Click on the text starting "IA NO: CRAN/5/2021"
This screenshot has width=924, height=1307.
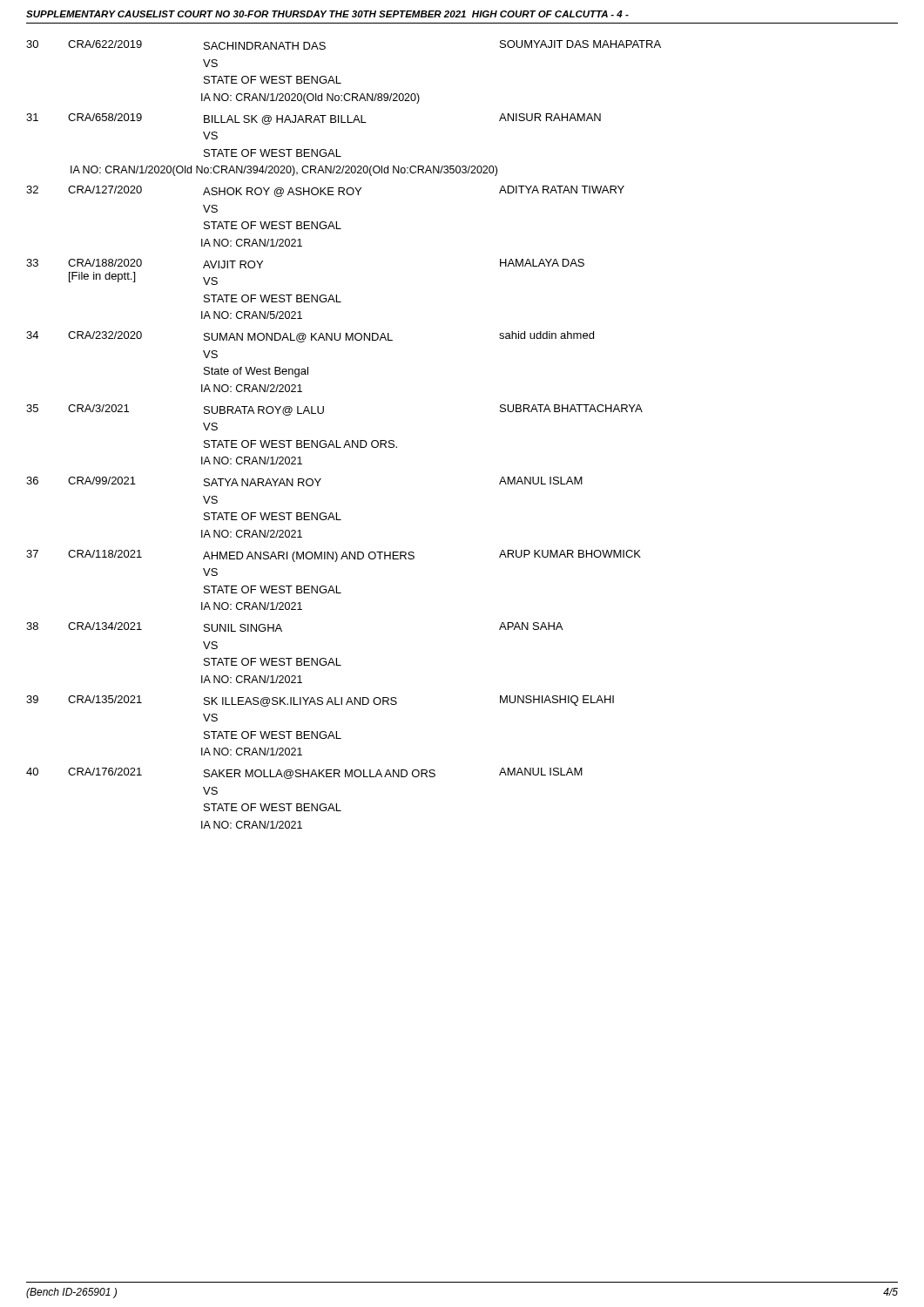coord(251,315)
